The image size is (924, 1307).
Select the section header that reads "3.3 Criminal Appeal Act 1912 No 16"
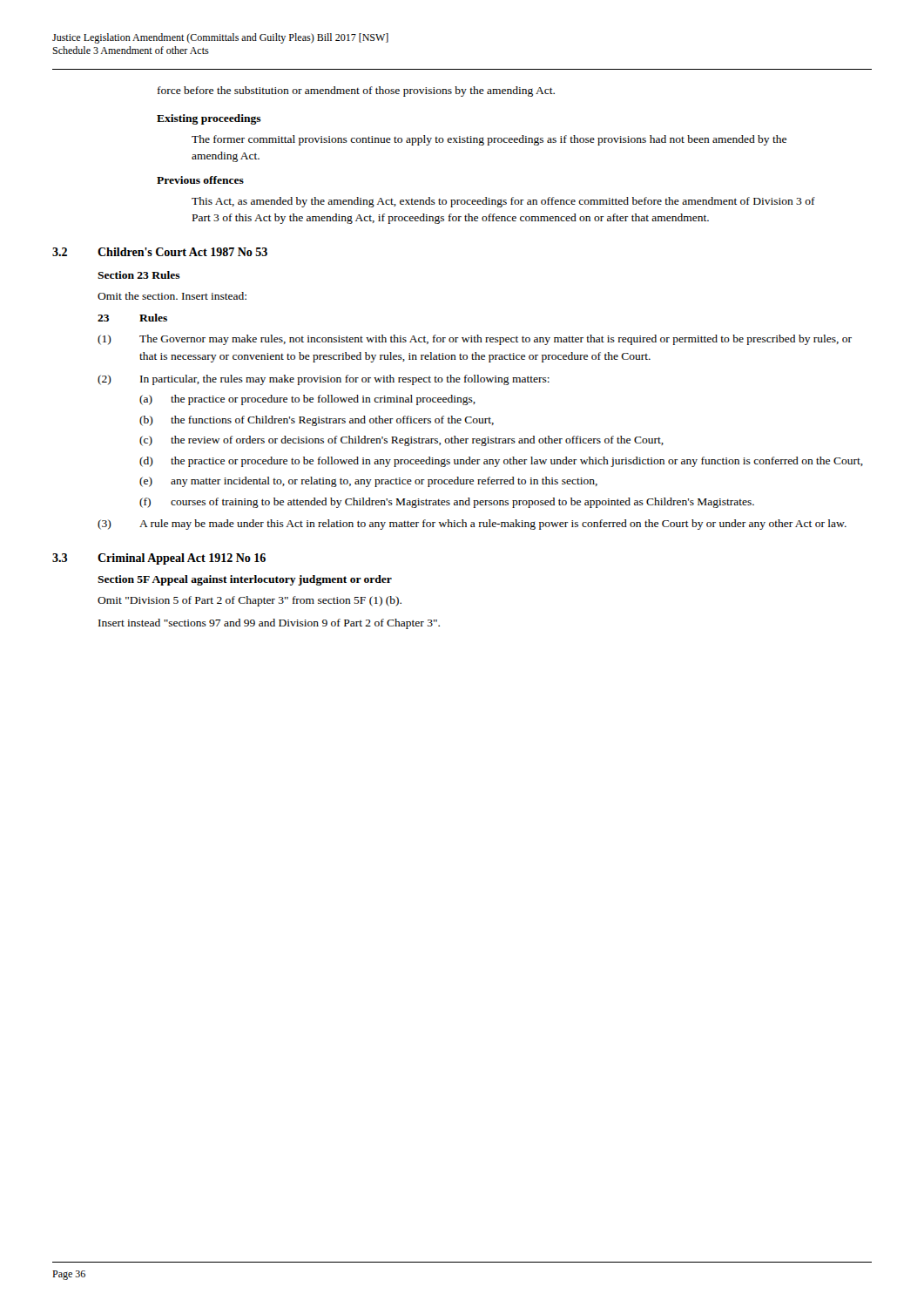159,559
